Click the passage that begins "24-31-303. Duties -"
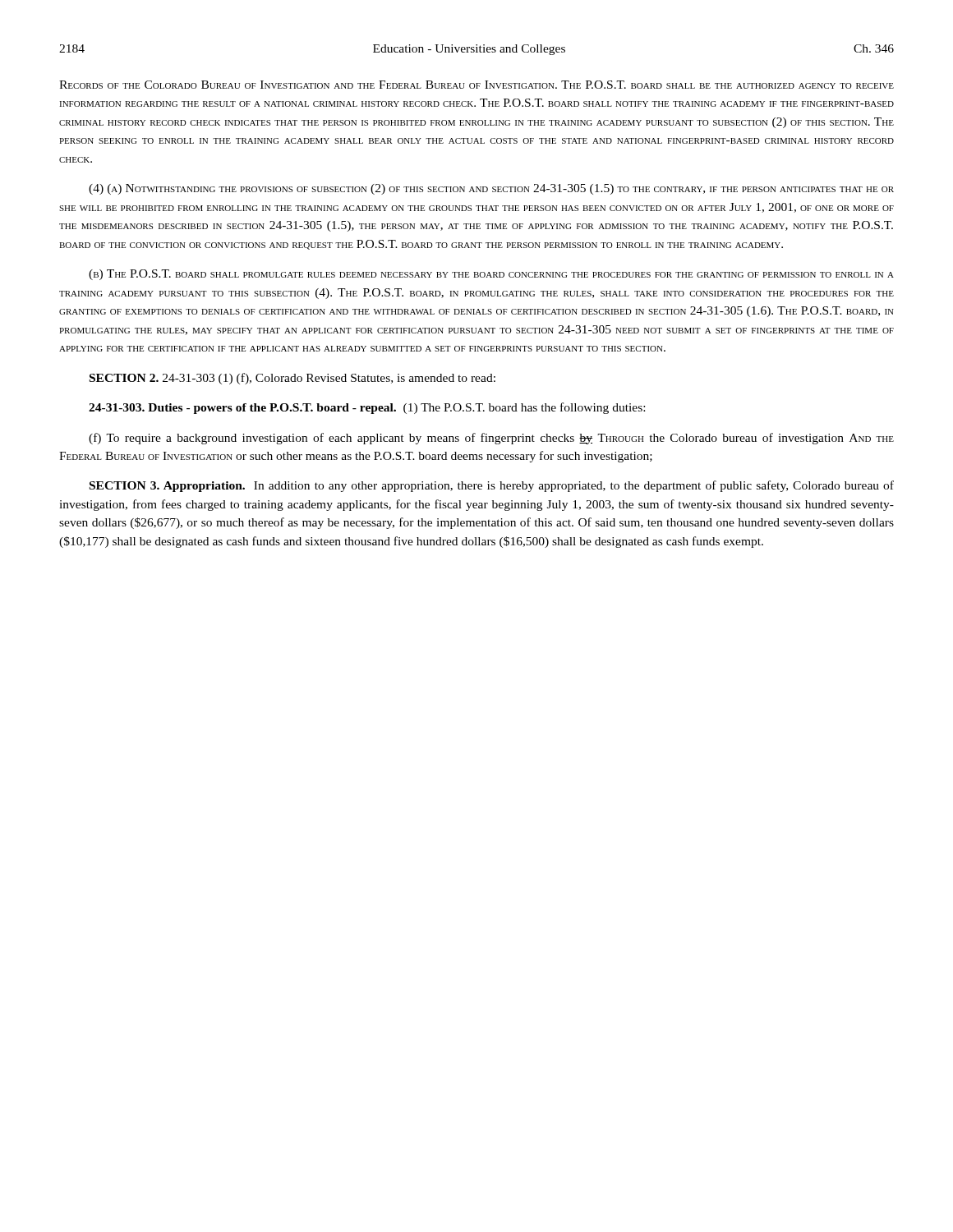 (476, 408)
